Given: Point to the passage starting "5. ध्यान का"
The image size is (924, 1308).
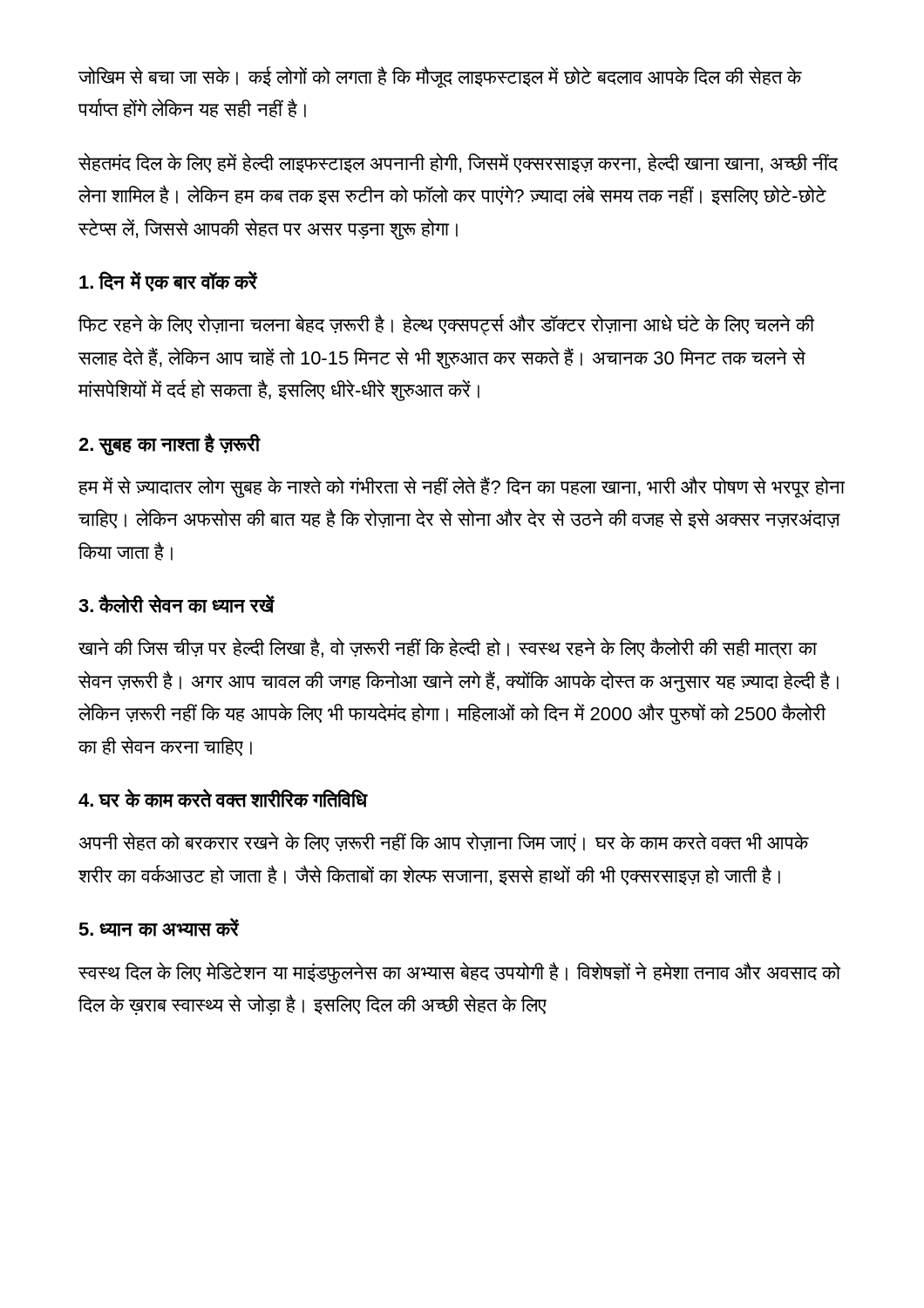Looking at the screenshot, I should [x=159, y=927].
